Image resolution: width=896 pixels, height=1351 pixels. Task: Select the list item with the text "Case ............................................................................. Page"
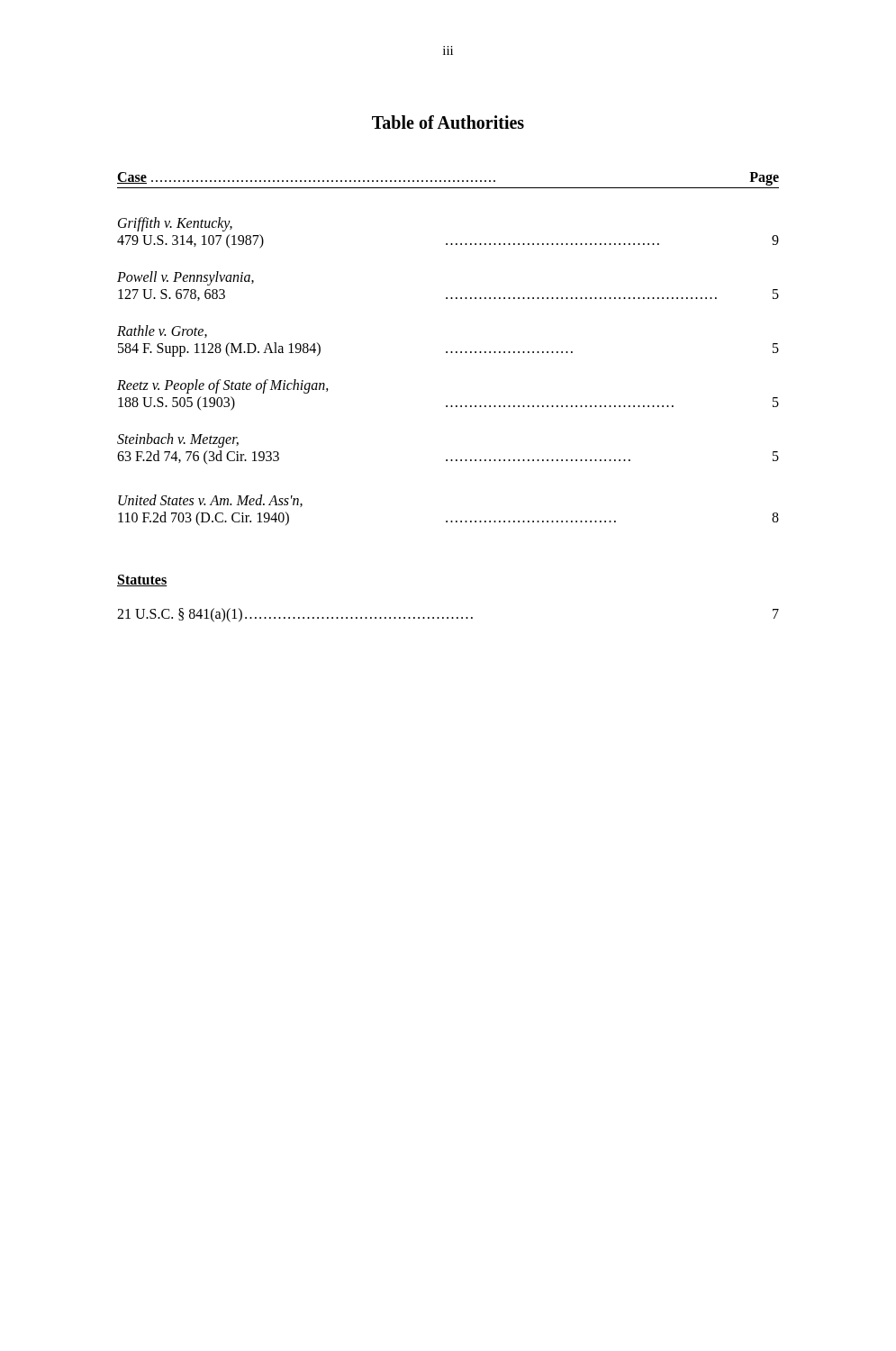(x=448, y=177)
